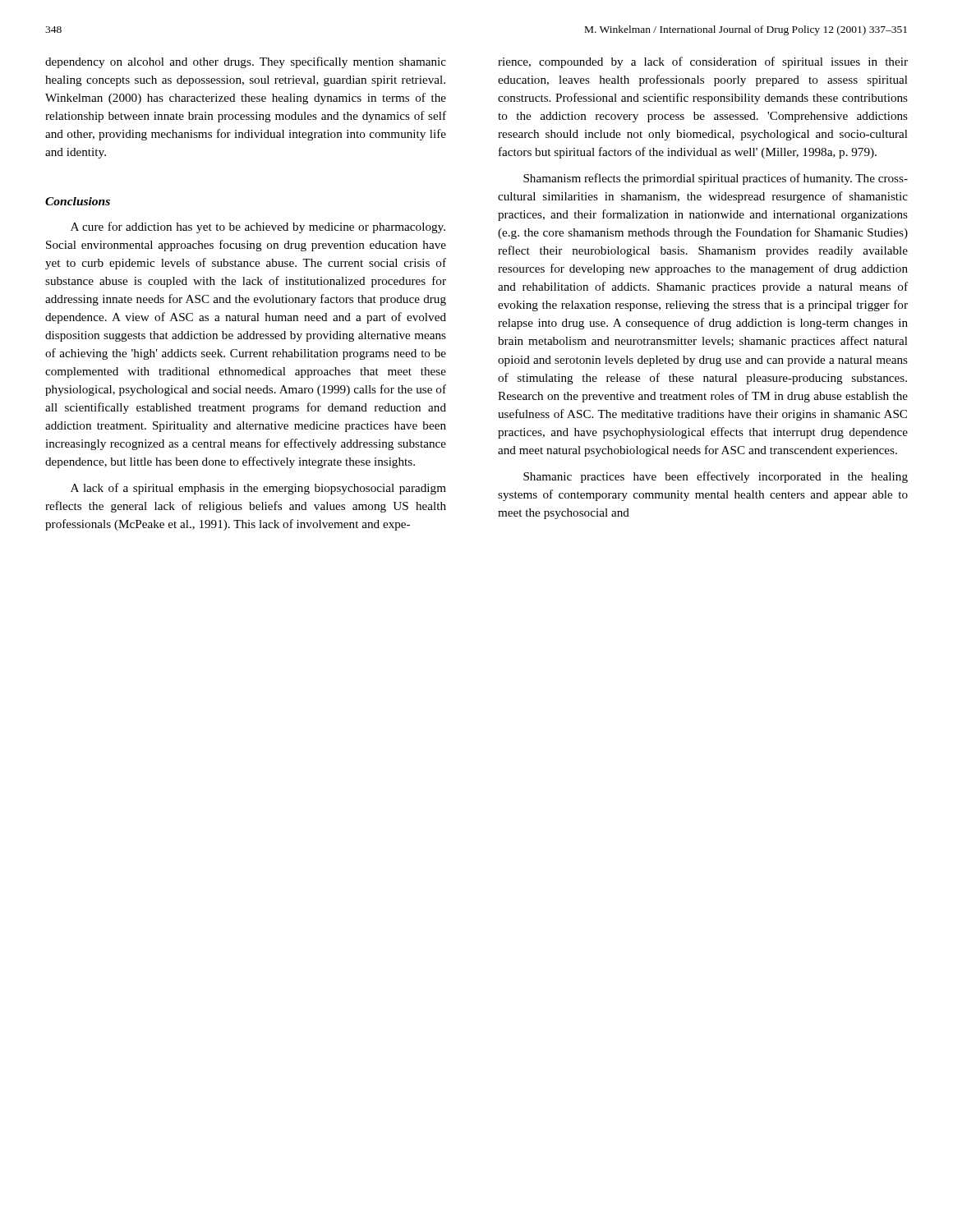Locate the text block that reads "Shamanism reflects the primordial spiritual practices"
This screenshot has height=1232, width=953.
coord(703,314)
